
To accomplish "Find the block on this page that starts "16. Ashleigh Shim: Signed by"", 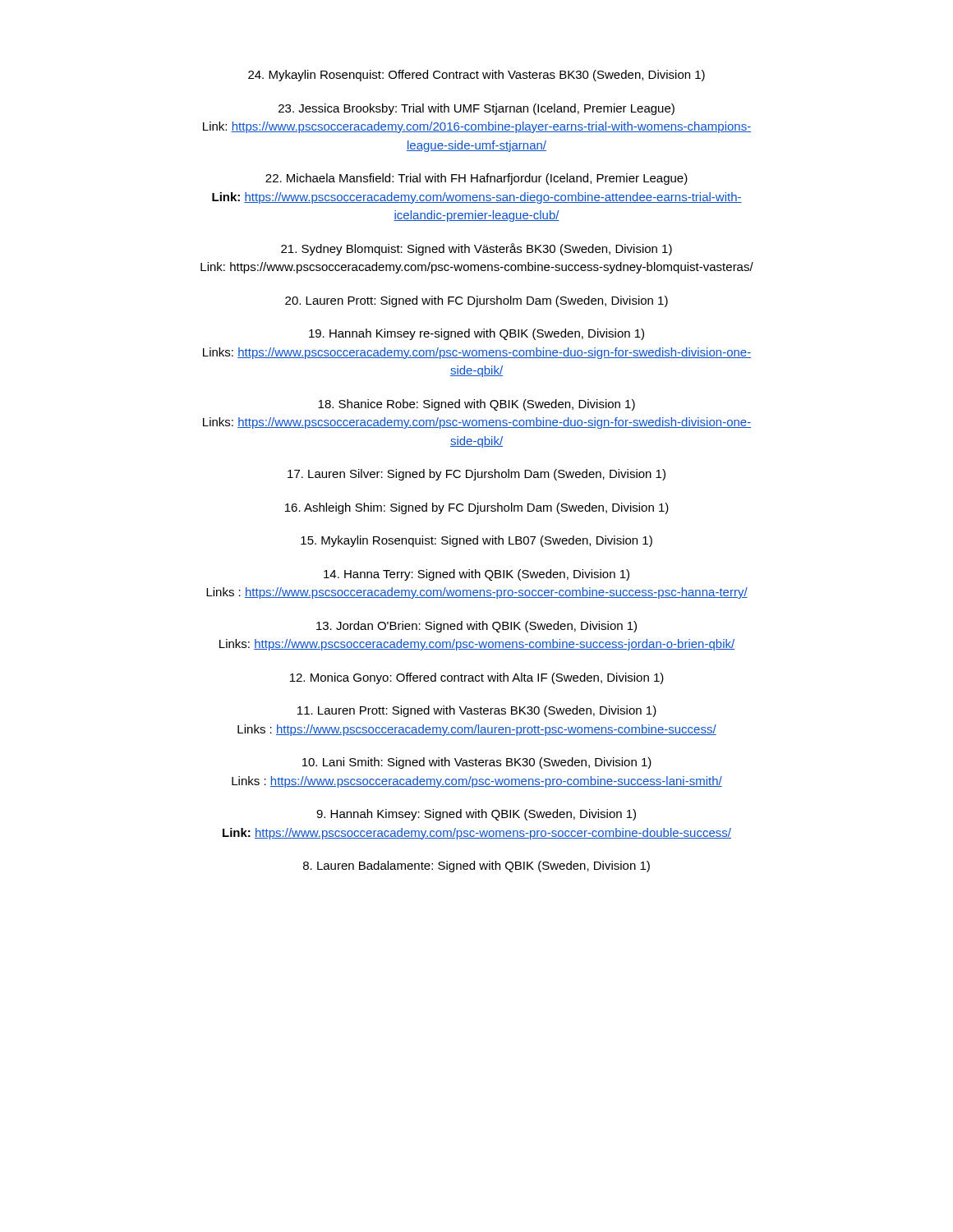I will click(x=476, y=507).
